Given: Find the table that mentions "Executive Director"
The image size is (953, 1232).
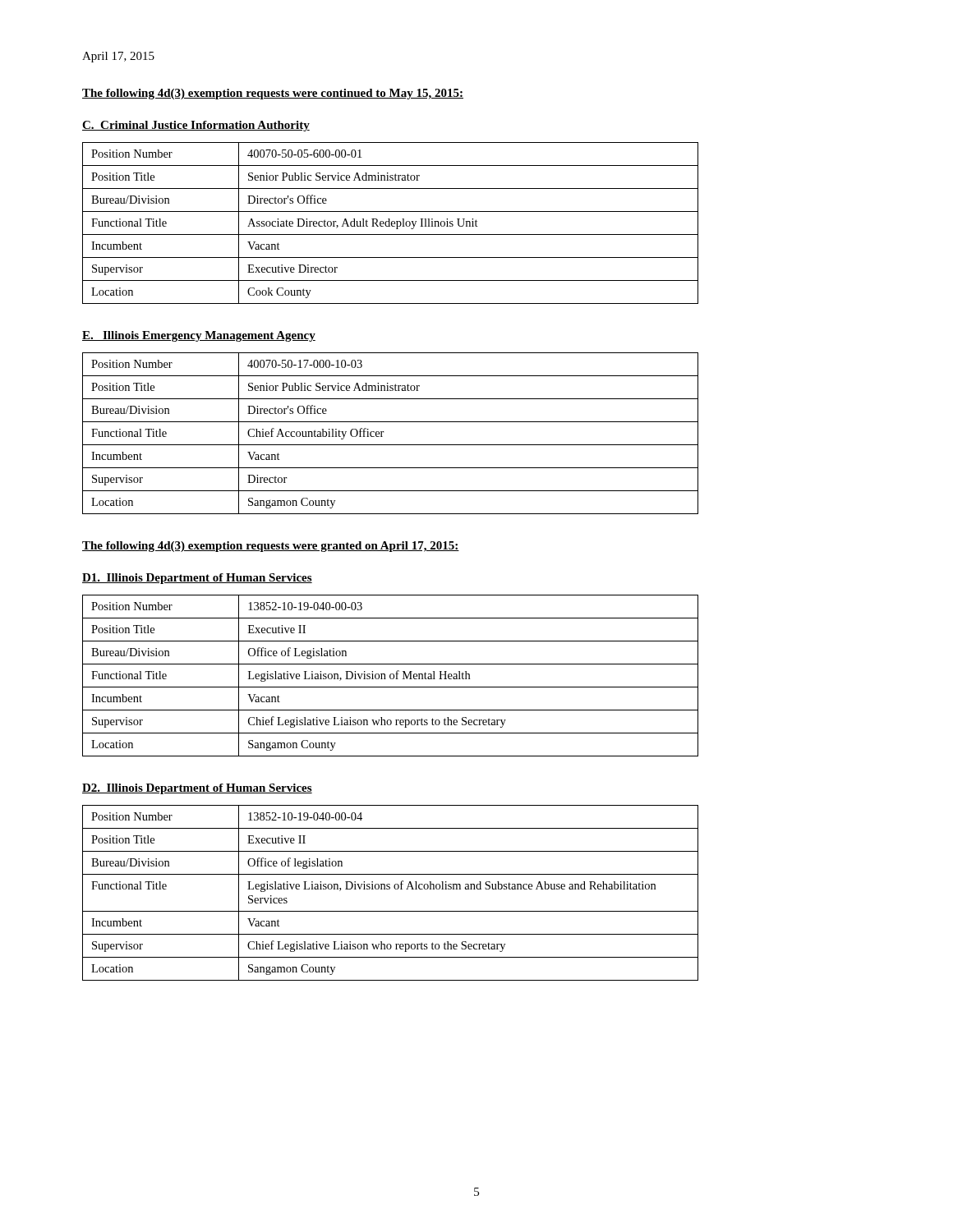Looking at the screenshot, I should tap(476, 223).
